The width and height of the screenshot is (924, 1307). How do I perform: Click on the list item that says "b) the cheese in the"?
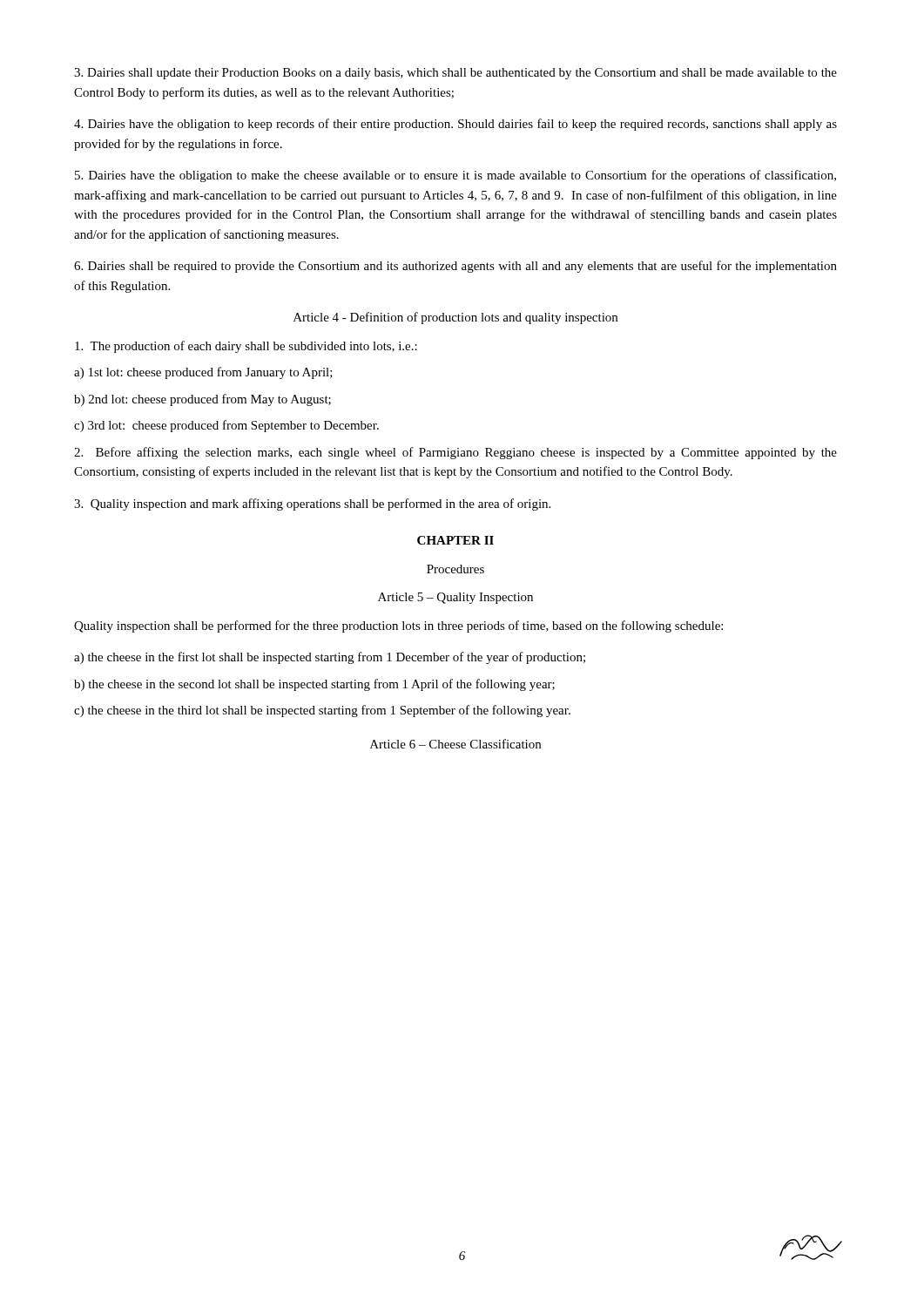pos(315,684)
